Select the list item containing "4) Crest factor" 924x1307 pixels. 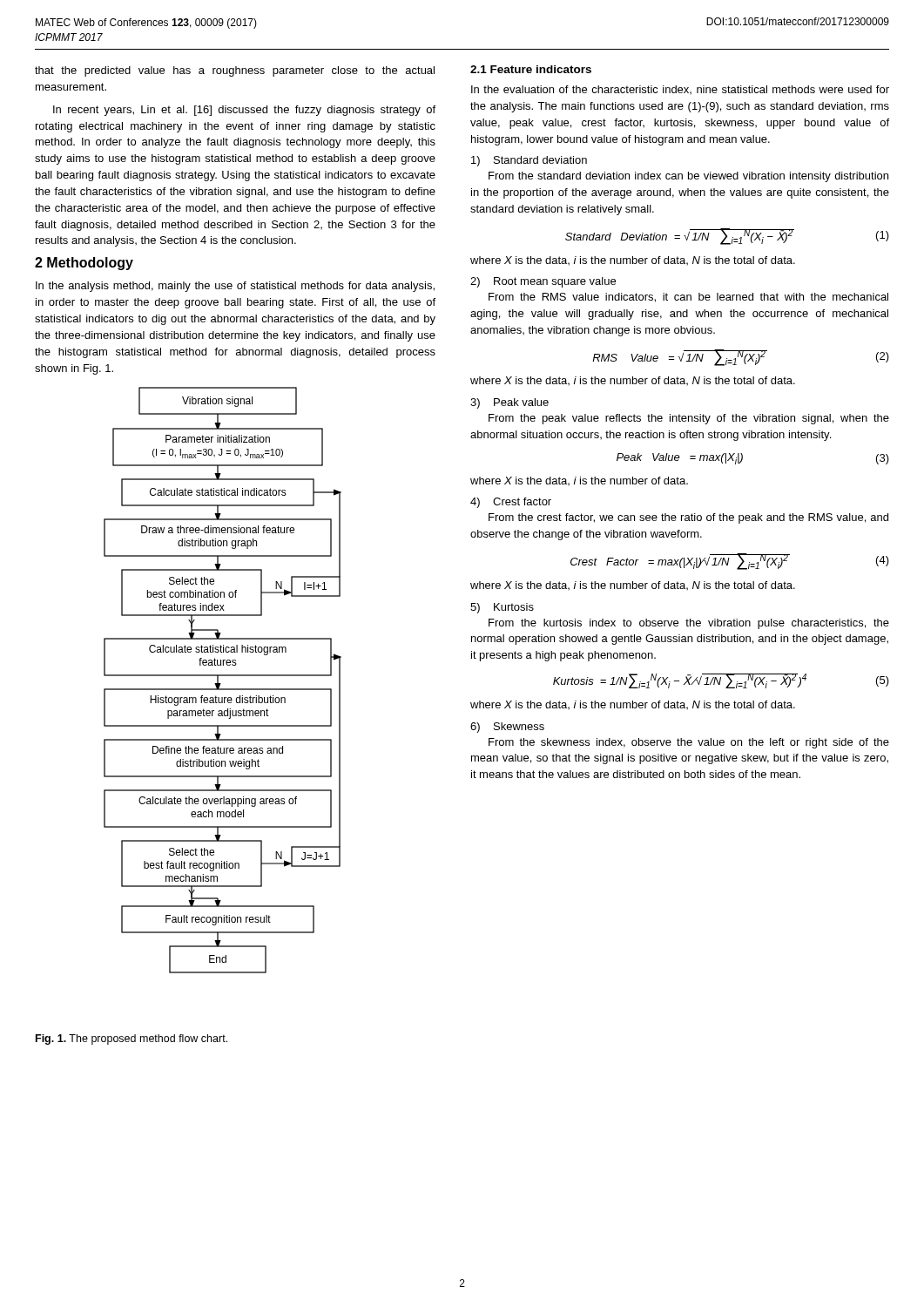point(511,502)
